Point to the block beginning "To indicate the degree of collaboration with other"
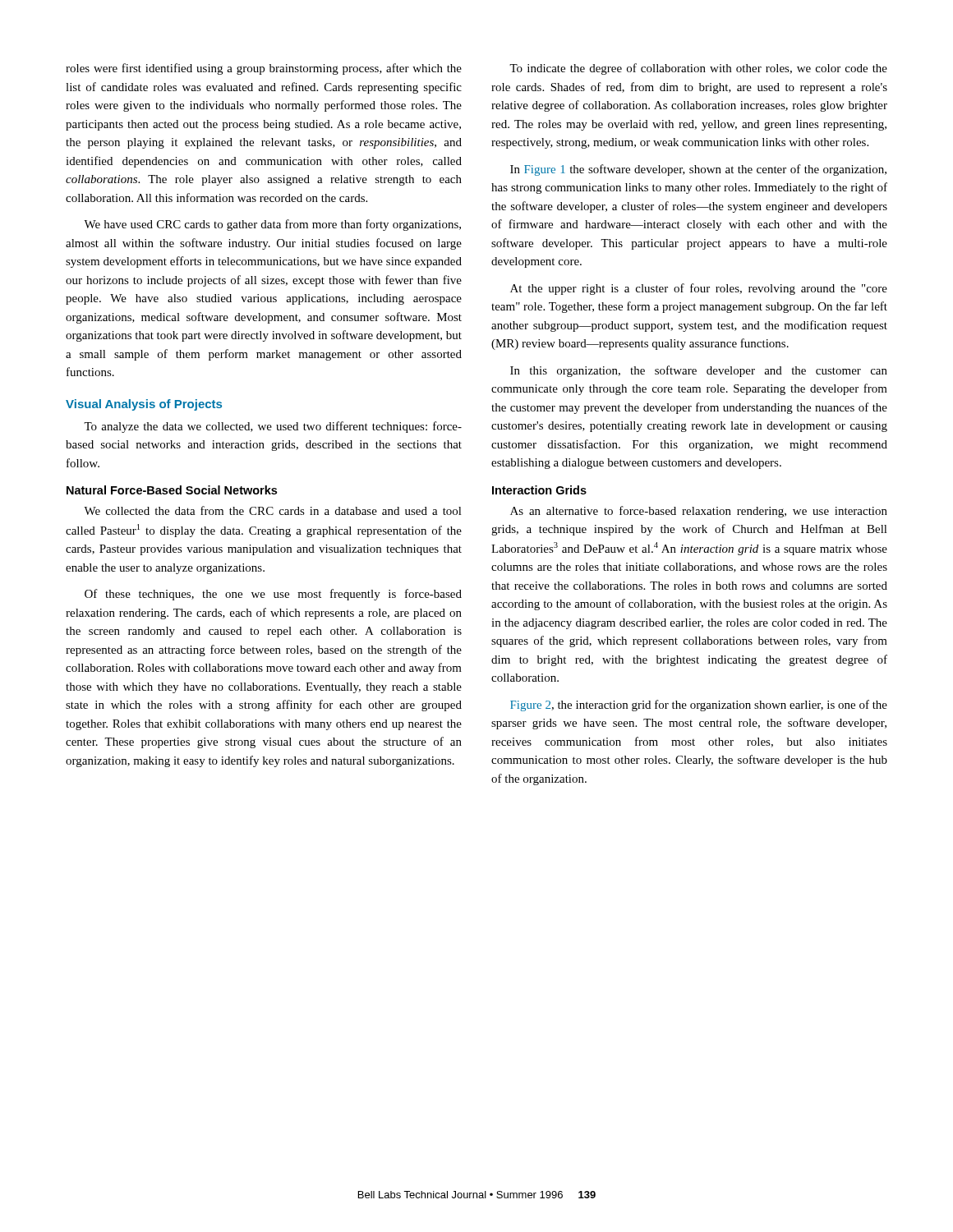This screenshot has width=953, height=1232. 689,105
